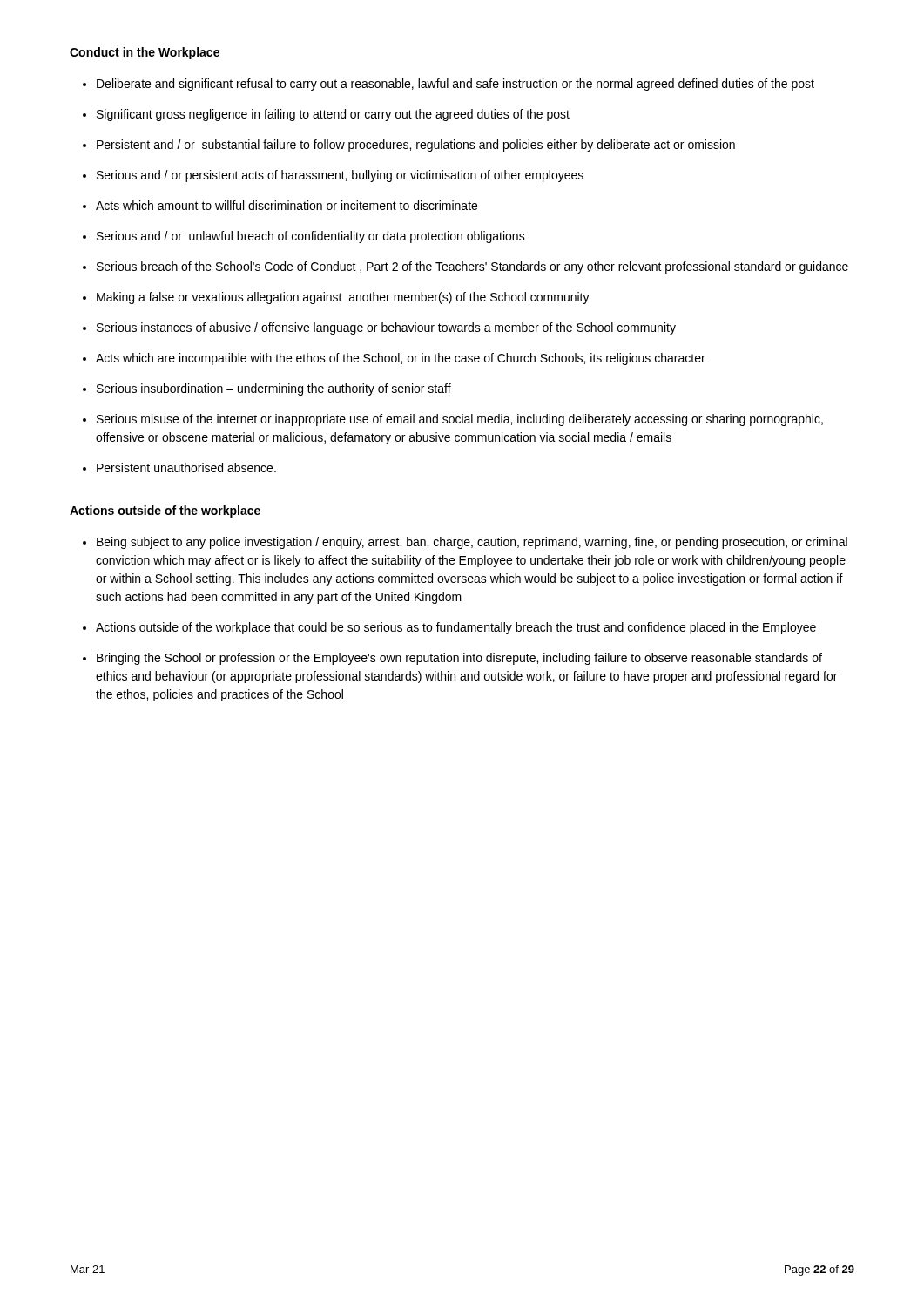
Task: Select the list item with the text "Making a false or"
Action: [342, 297]
